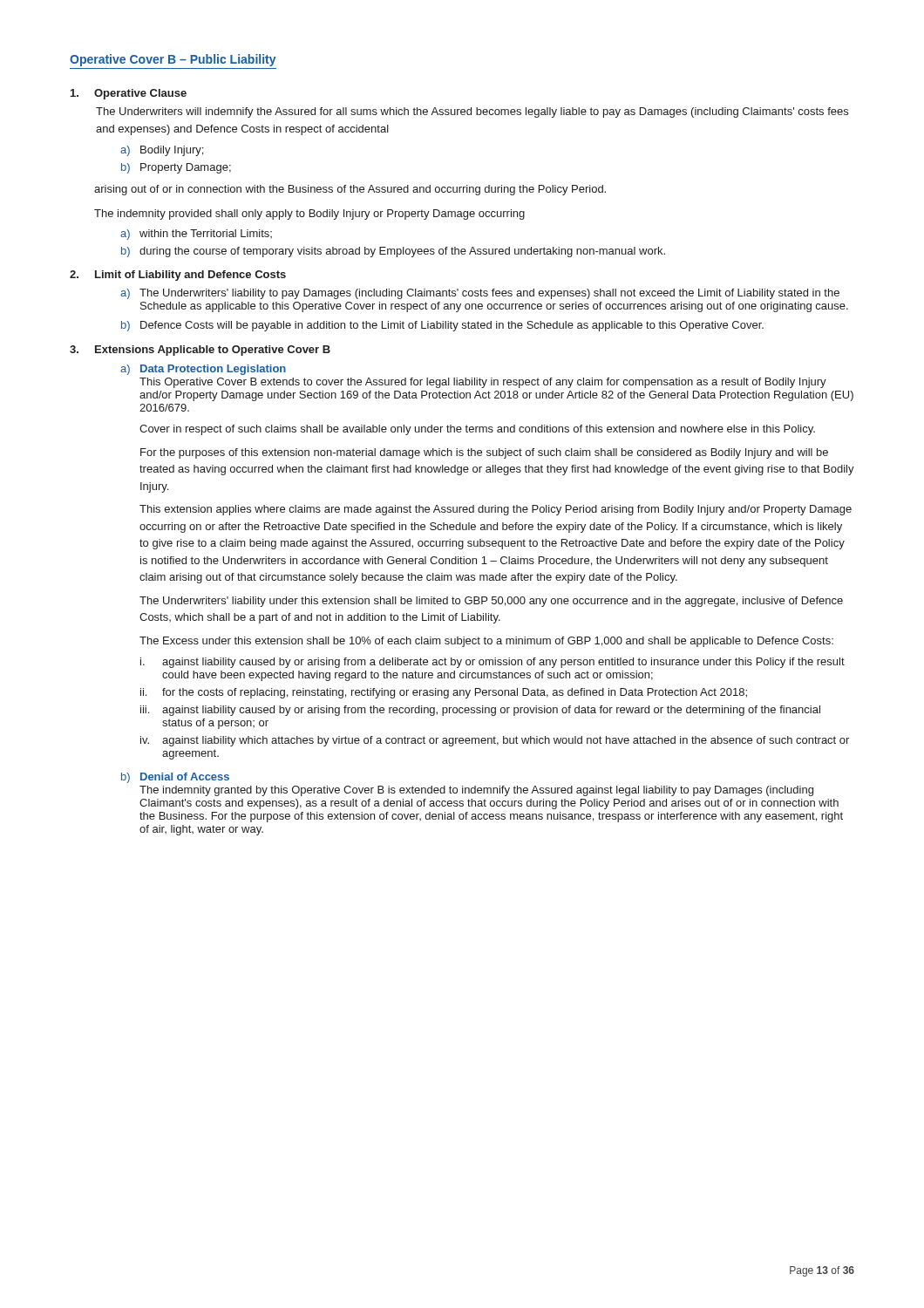Locate the text block that reads "The Excess under this"

click(487, 640)
